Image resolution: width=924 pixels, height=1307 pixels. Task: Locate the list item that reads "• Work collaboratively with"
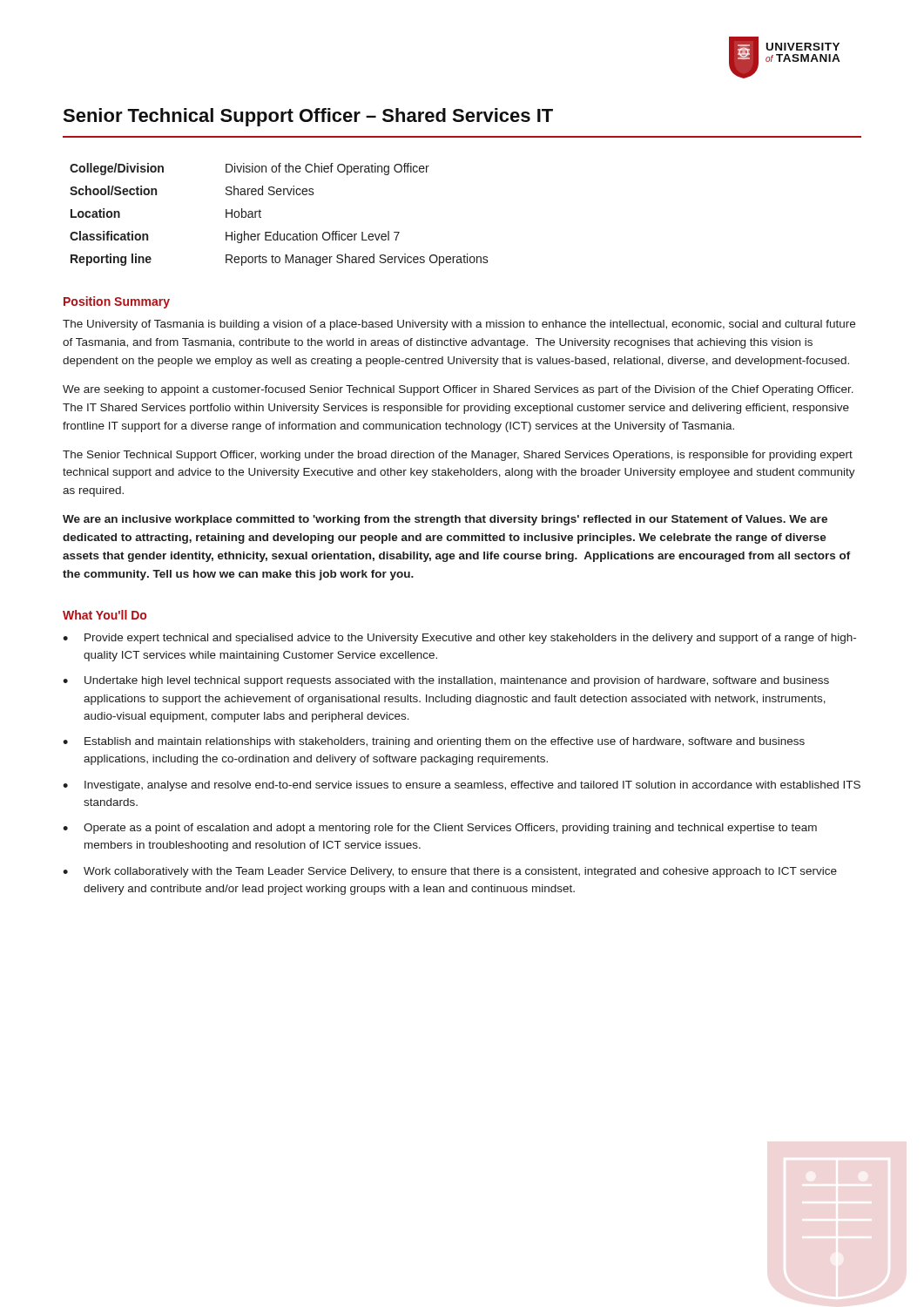click(x=462, y=880)
